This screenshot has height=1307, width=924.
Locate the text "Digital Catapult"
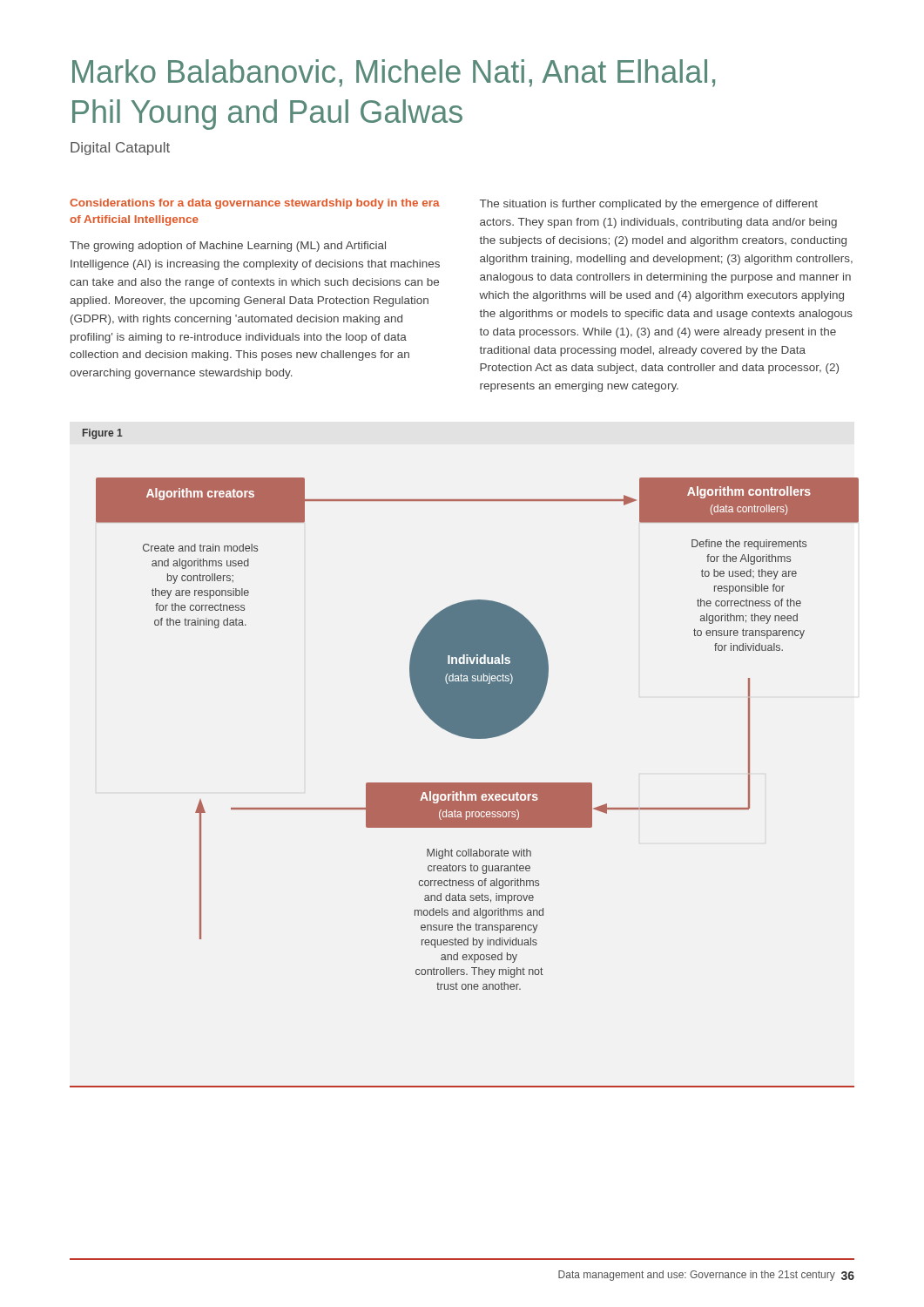tap(120, 148)
